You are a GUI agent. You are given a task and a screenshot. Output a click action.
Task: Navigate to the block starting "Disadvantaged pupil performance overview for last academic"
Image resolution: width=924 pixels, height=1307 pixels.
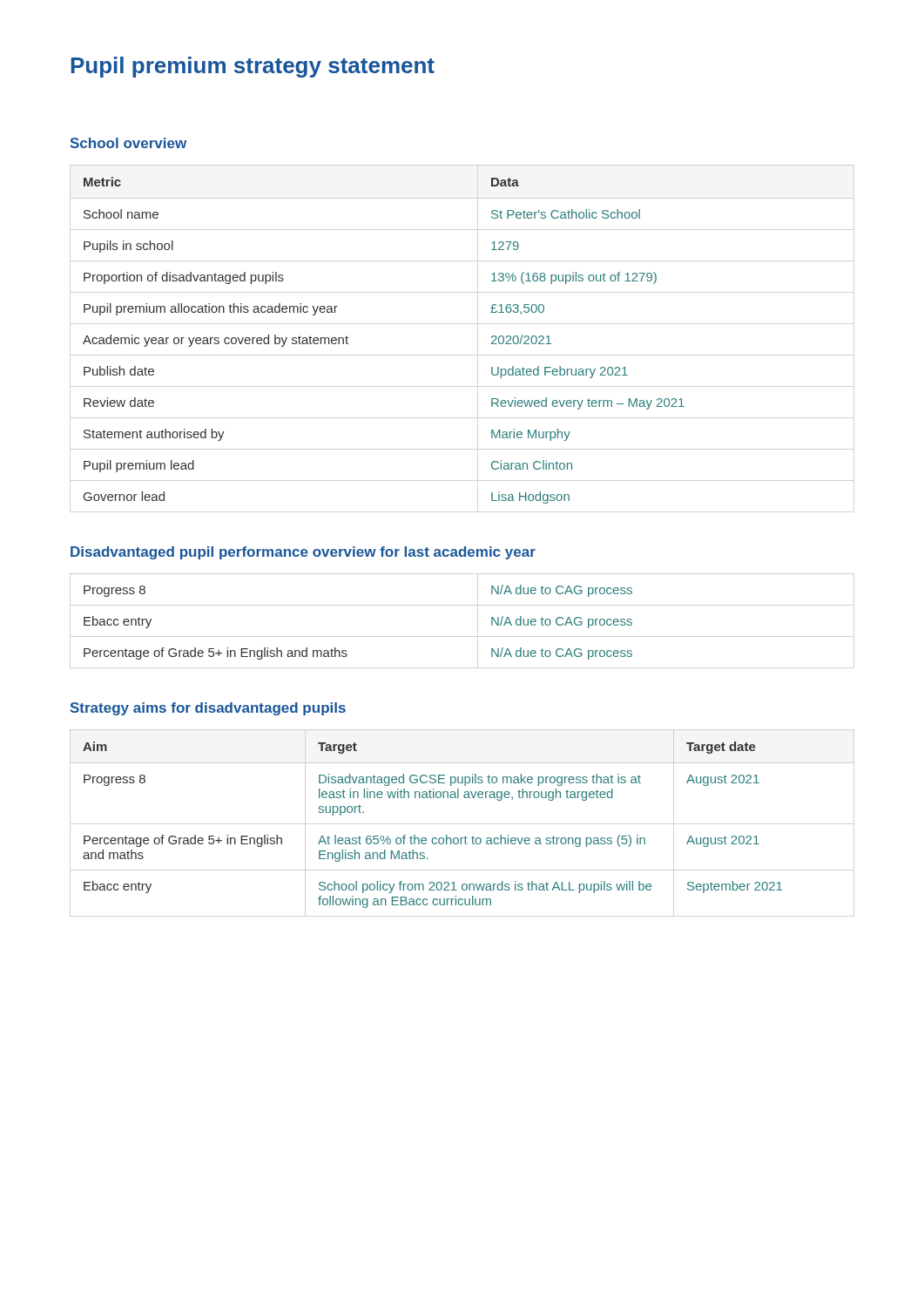[x=303, y=552]
